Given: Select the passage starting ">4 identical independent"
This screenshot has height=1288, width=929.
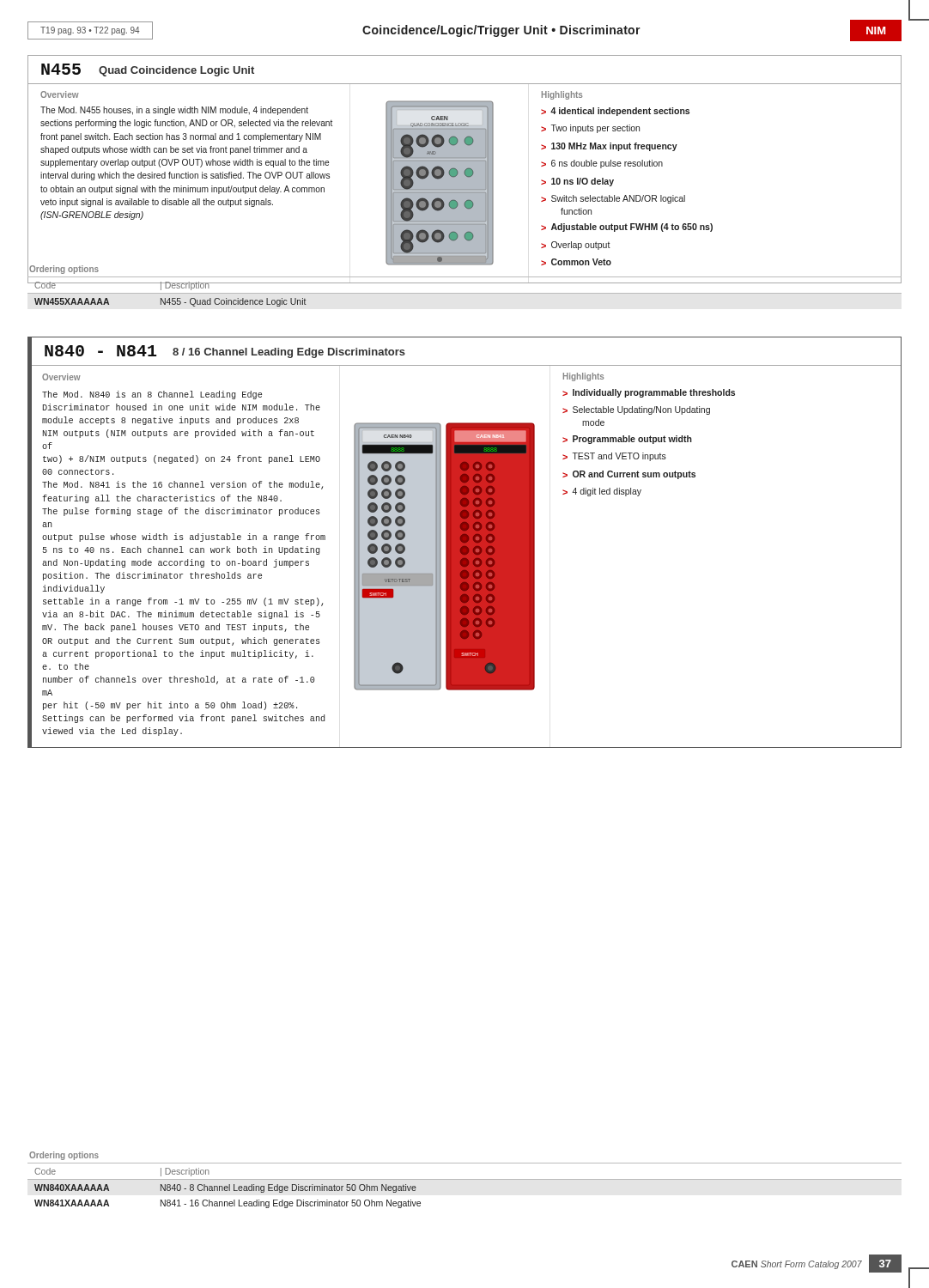Looking at the screenshot, I should click(x=615, y=112).
